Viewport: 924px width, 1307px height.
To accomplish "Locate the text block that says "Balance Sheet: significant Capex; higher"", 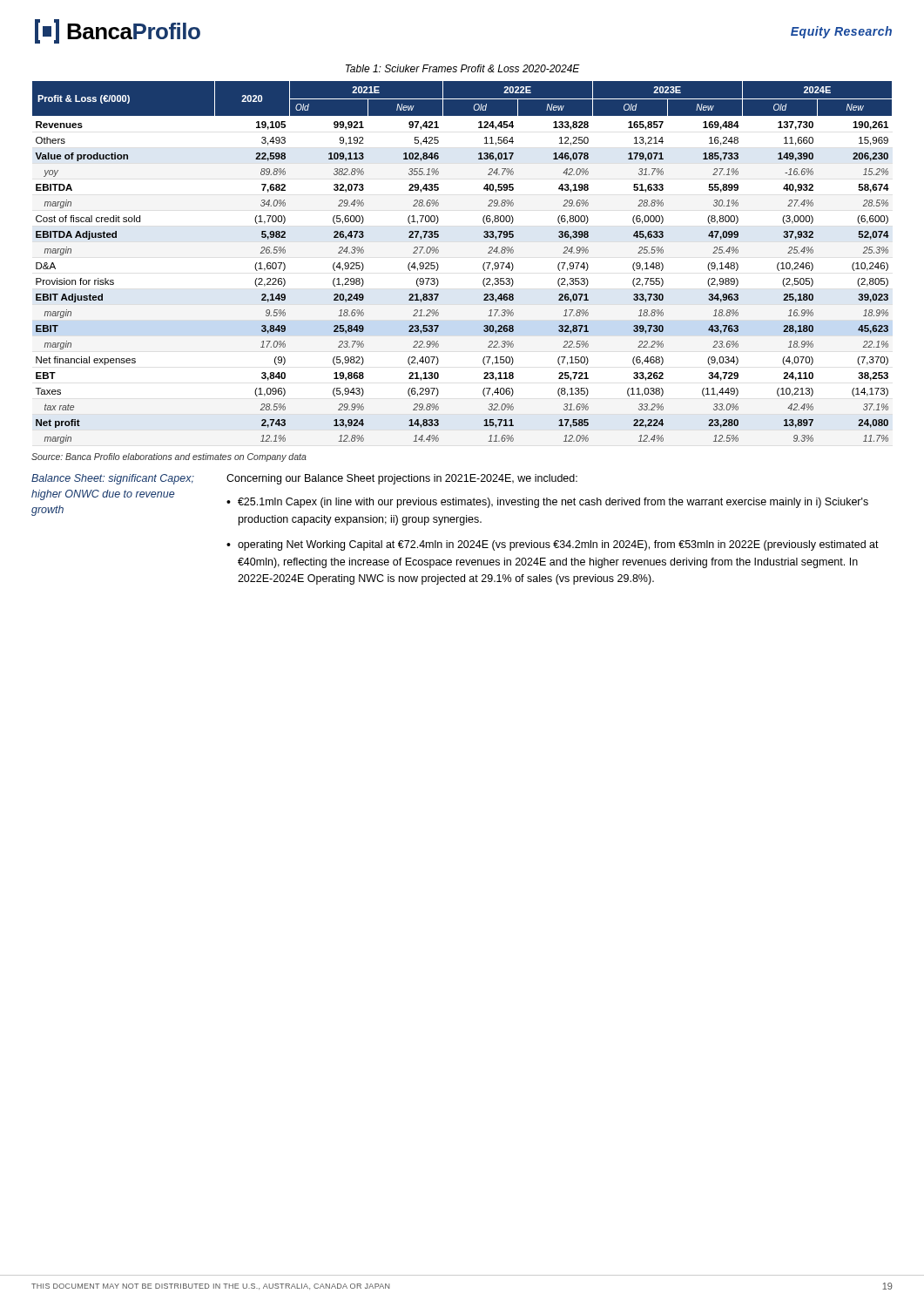I will 113,494.
